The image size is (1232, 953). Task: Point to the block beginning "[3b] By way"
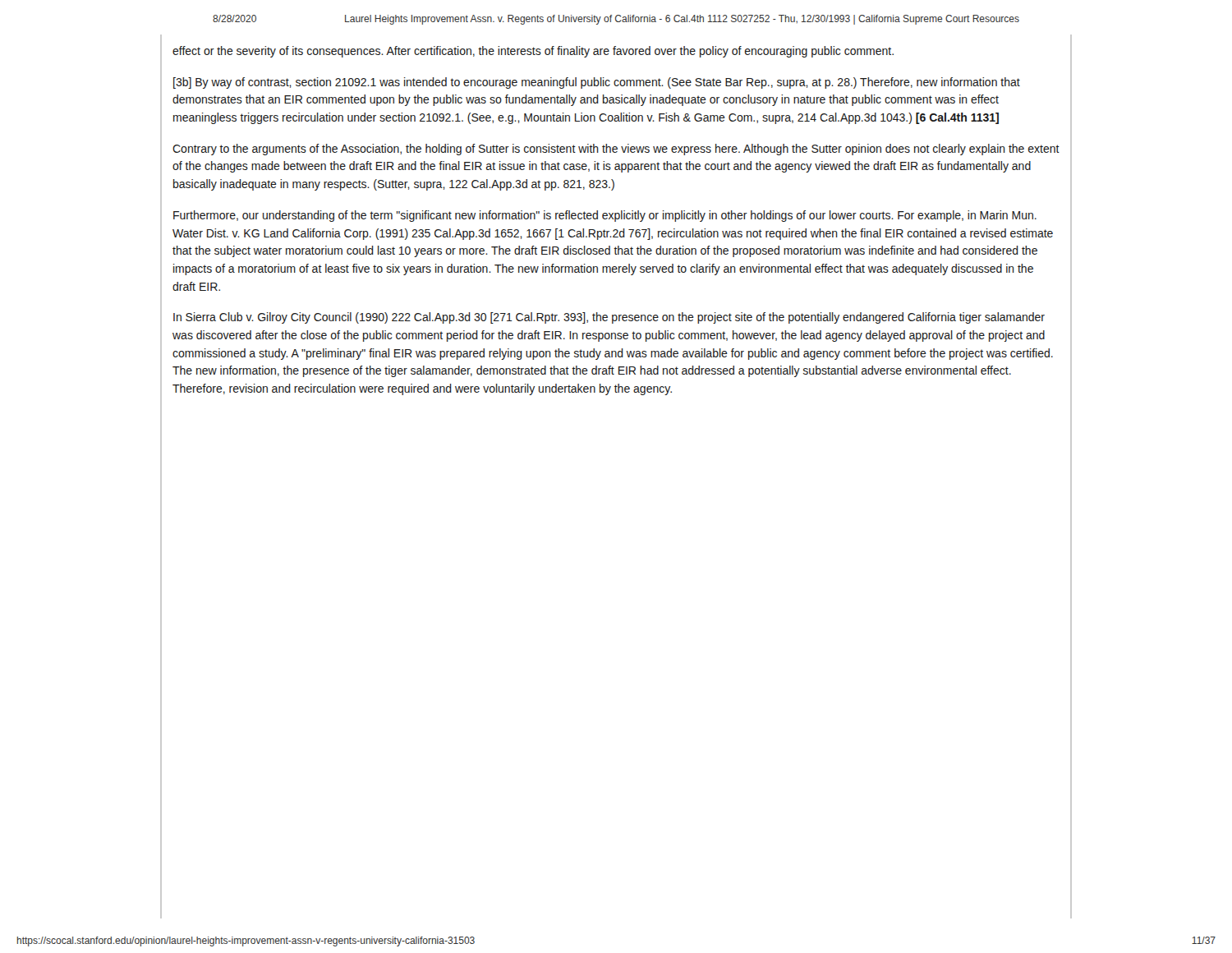[596, 100]
